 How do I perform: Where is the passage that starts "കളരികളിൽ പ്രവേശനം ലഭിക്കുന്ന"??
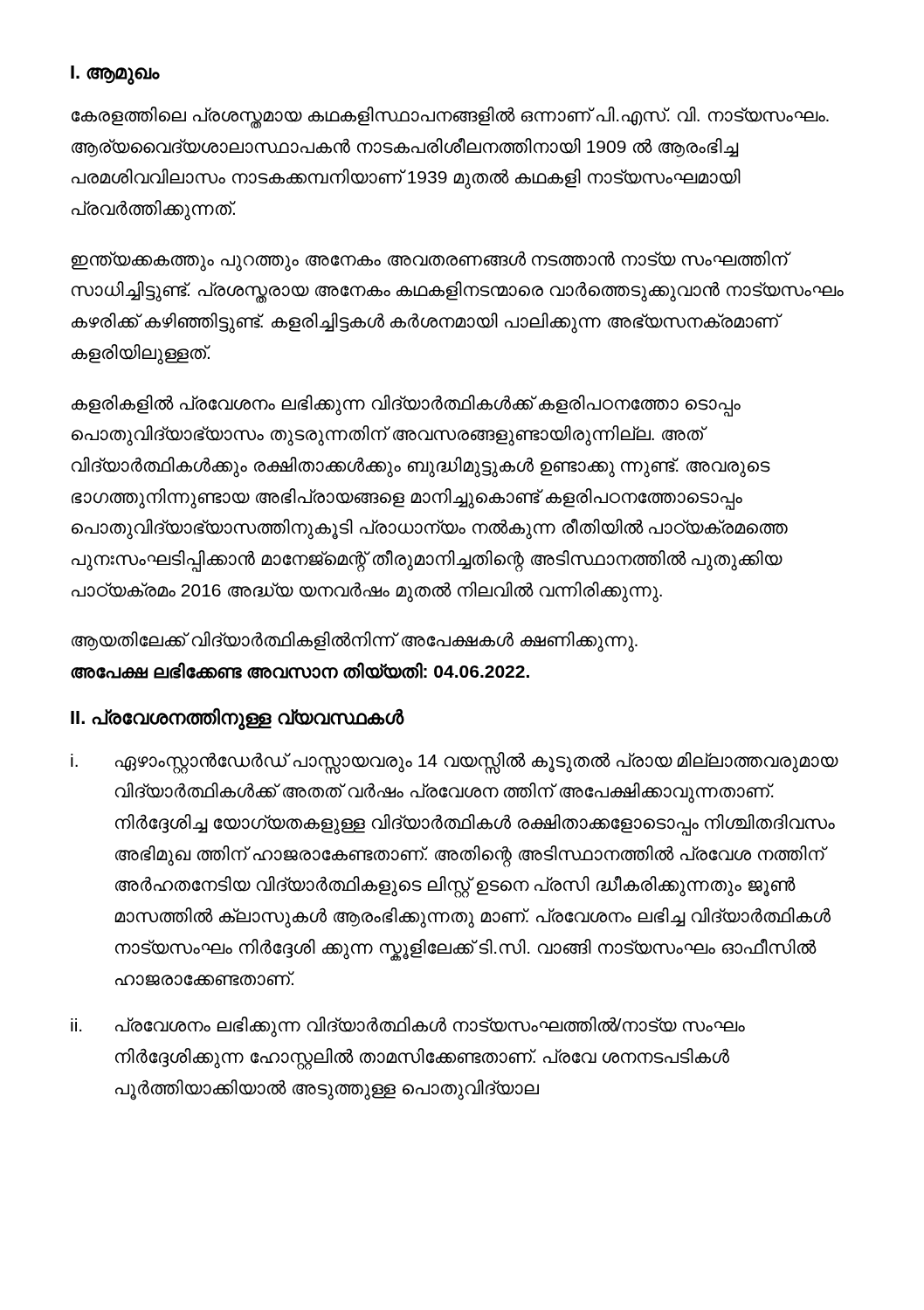coord(429,496)
